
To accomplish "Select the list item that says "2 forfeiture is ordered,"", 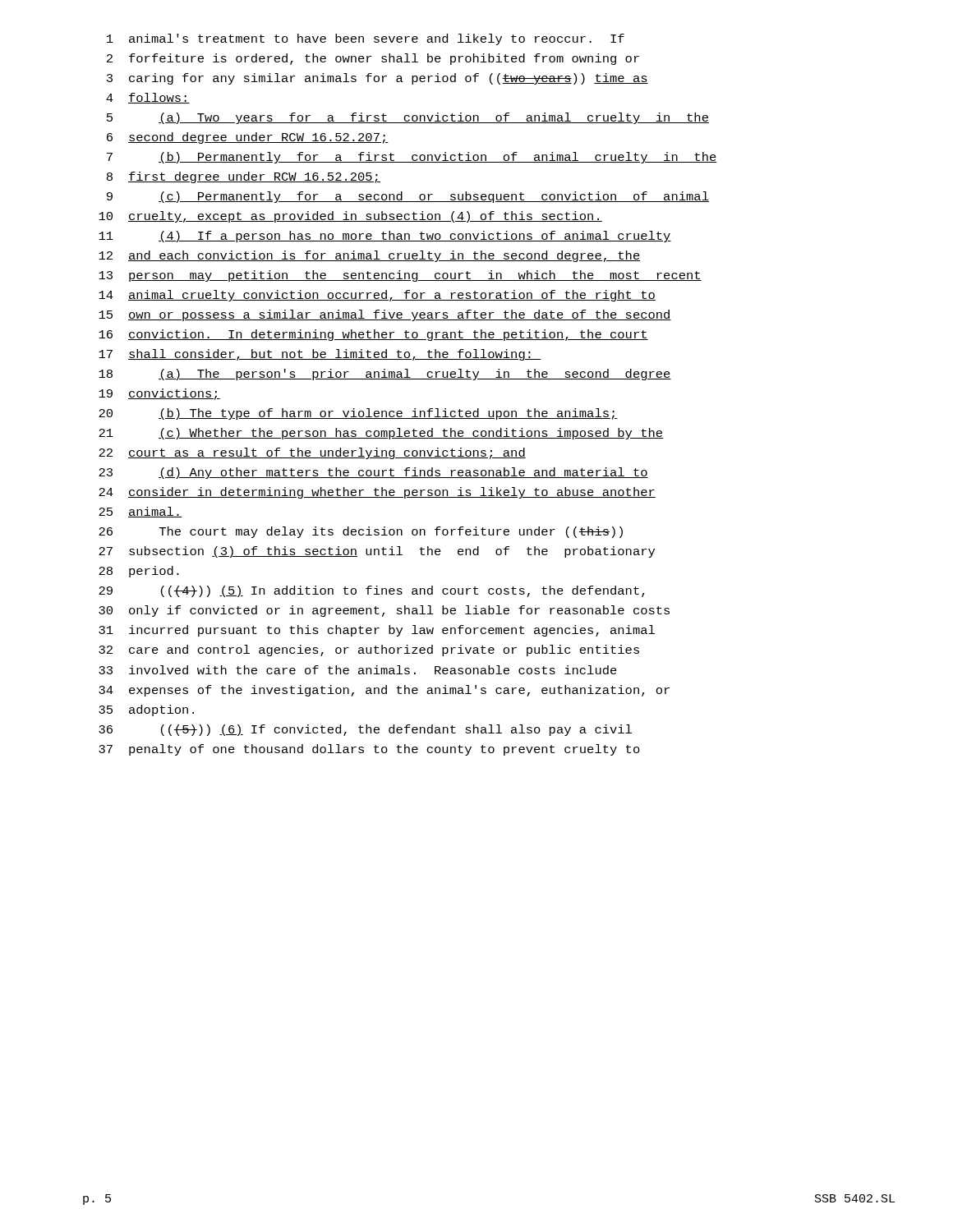I will [489, 59].
